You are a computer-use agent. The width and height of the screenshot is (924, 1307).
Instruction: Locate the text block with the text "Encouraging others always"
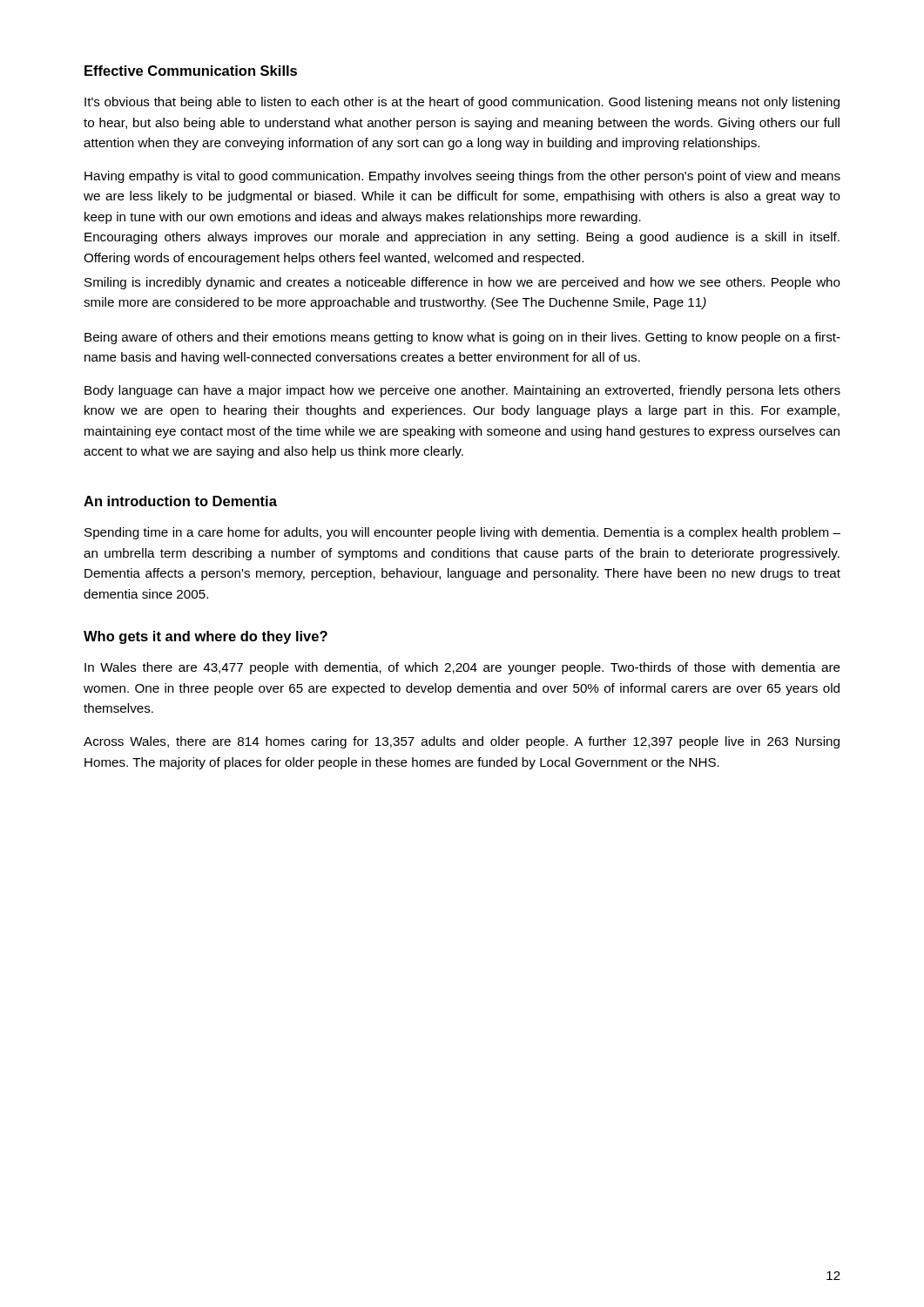tap(462, 247)
